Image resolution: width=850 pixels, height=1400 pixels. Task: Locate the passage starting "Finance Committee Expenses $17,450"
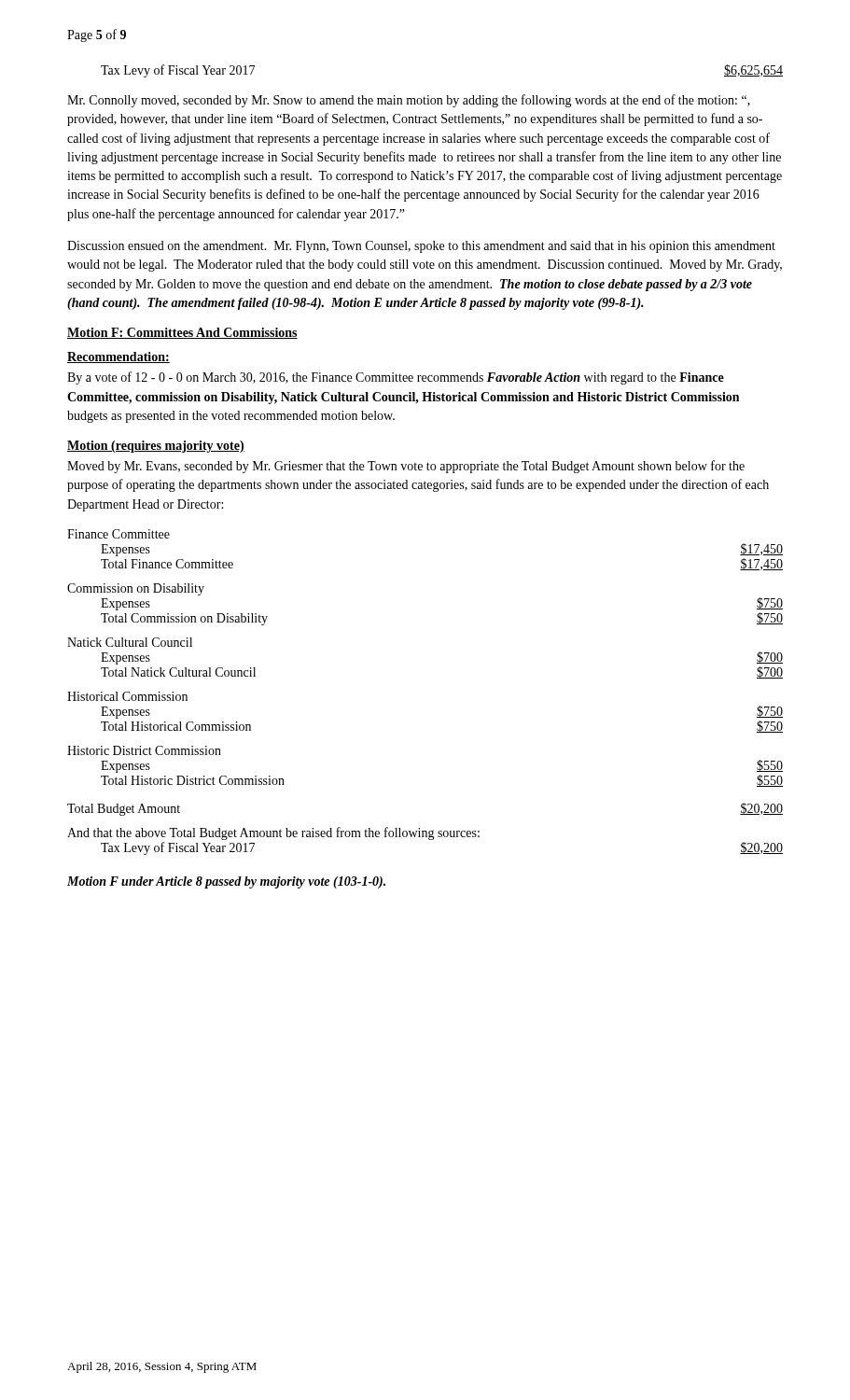click(118, 534)
